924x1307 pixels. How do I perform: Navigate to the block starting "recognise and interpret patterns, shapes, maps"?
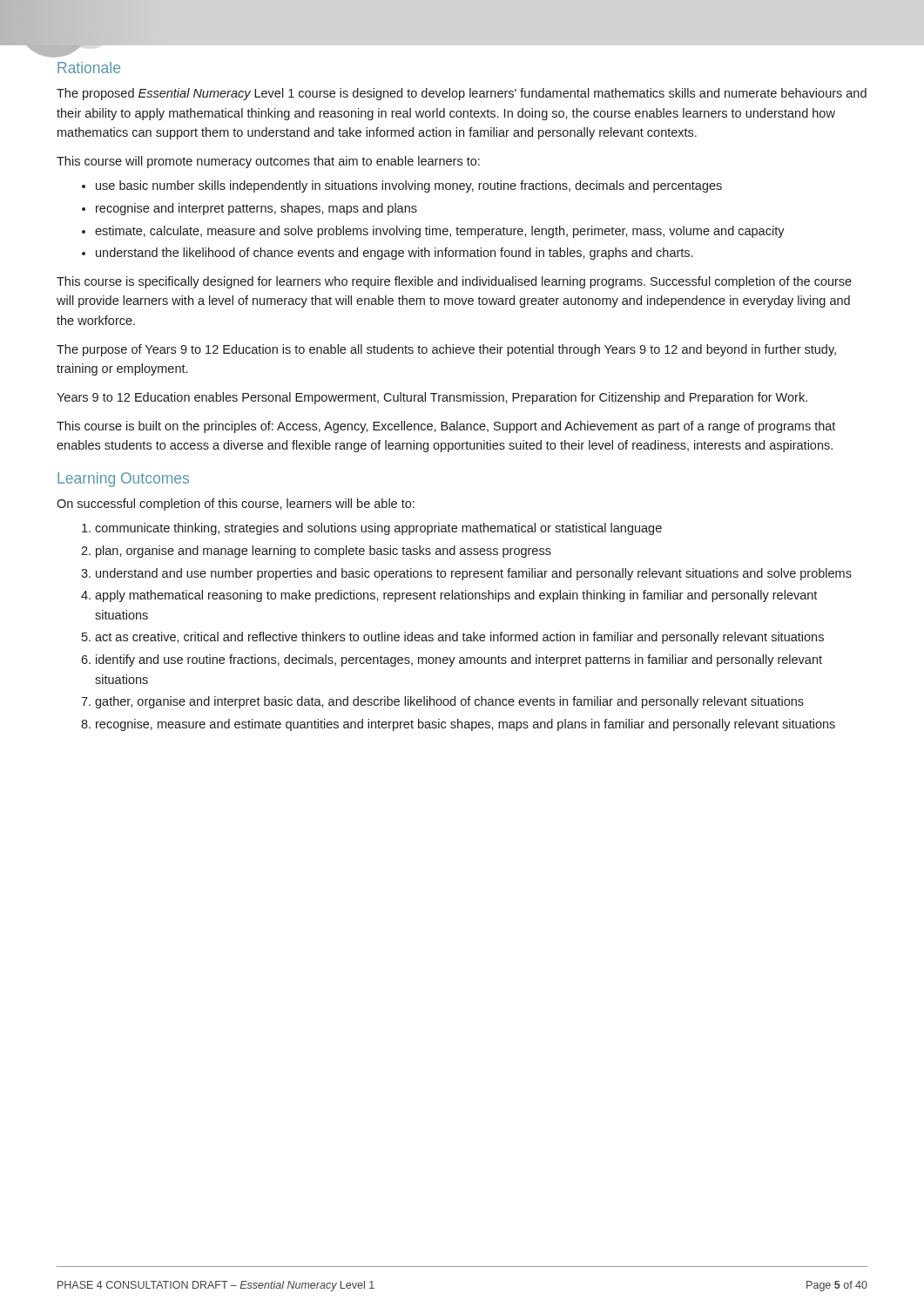click(x=256, y=208)
